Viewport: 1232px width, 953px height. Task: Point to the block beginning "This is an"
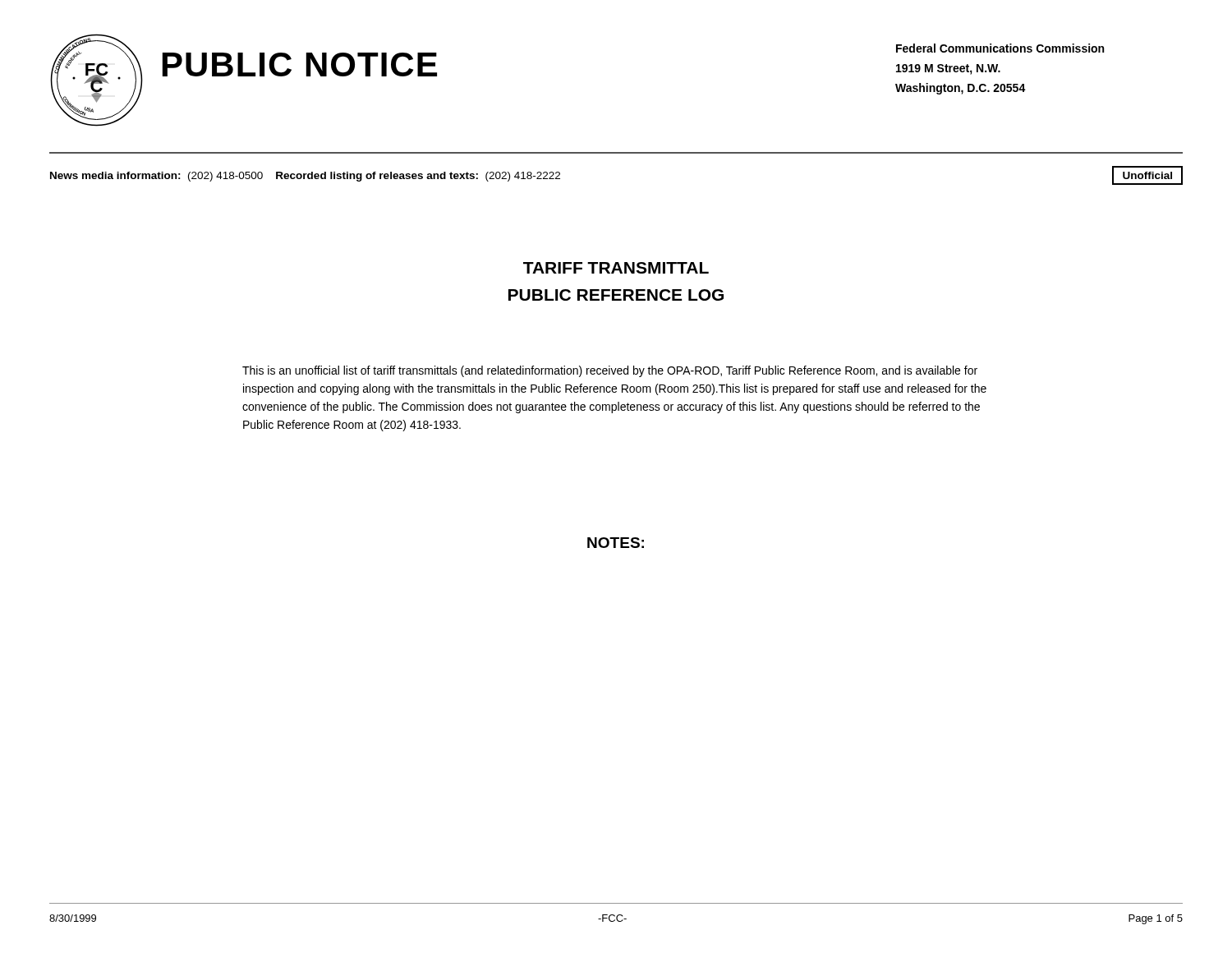[x=615, y=398]
